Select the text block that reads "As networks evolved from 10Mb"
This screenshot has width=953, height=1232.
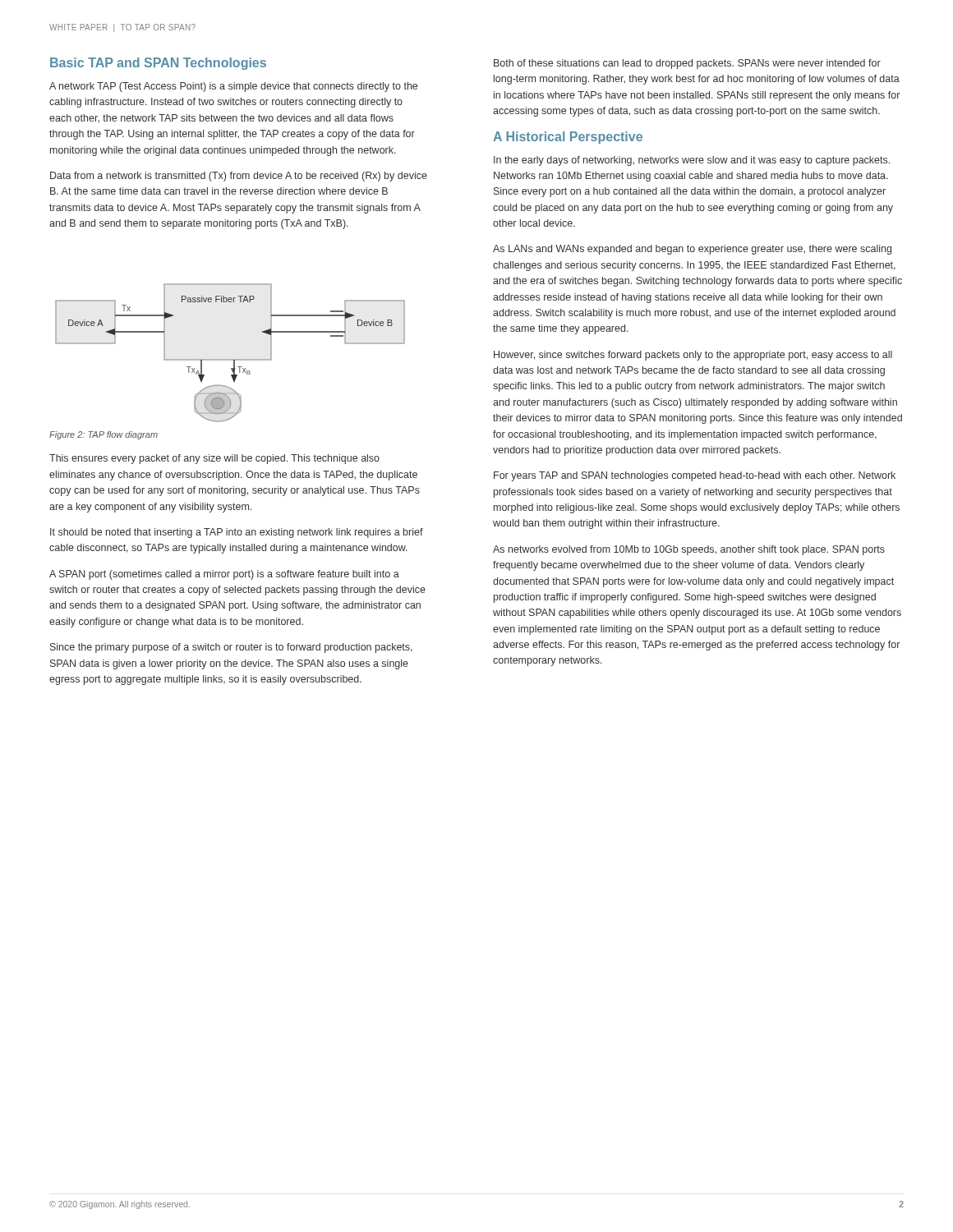pyautogui.click(x=697, y=605)
